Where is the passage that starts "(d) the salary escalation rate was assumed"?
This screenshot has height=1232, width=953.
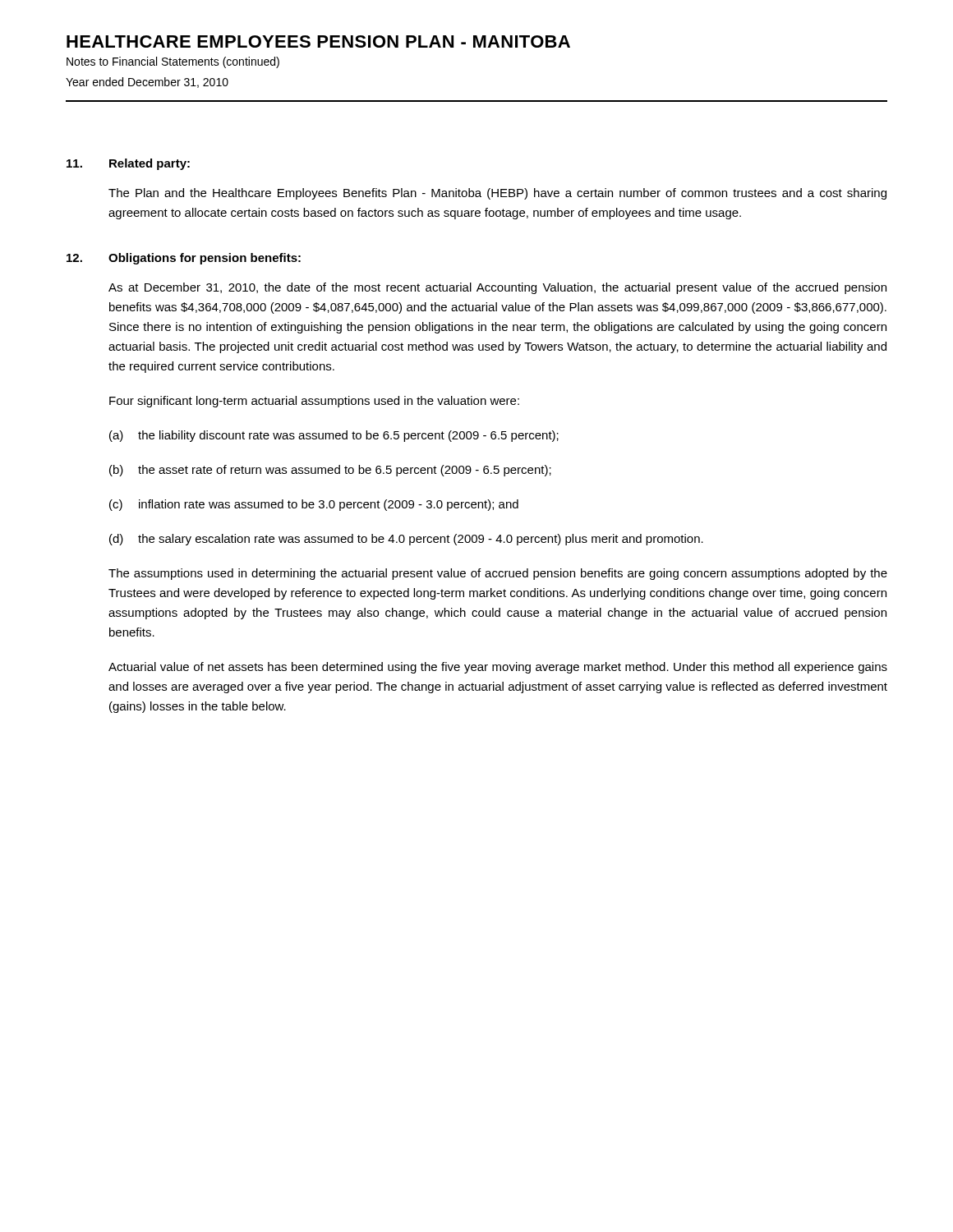click(498, 539)
